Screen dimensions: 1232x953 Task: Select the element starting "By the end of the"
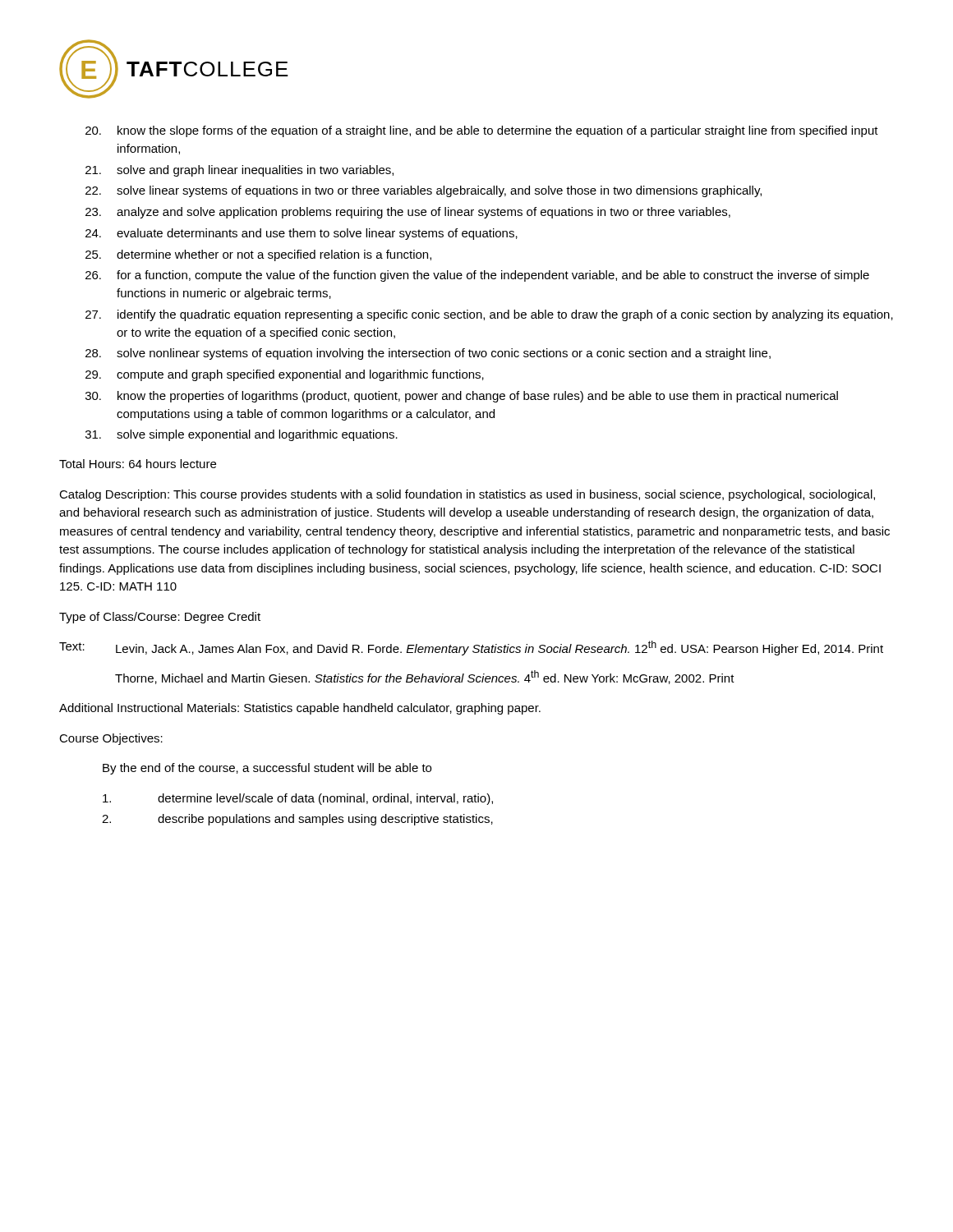[267, 768]
